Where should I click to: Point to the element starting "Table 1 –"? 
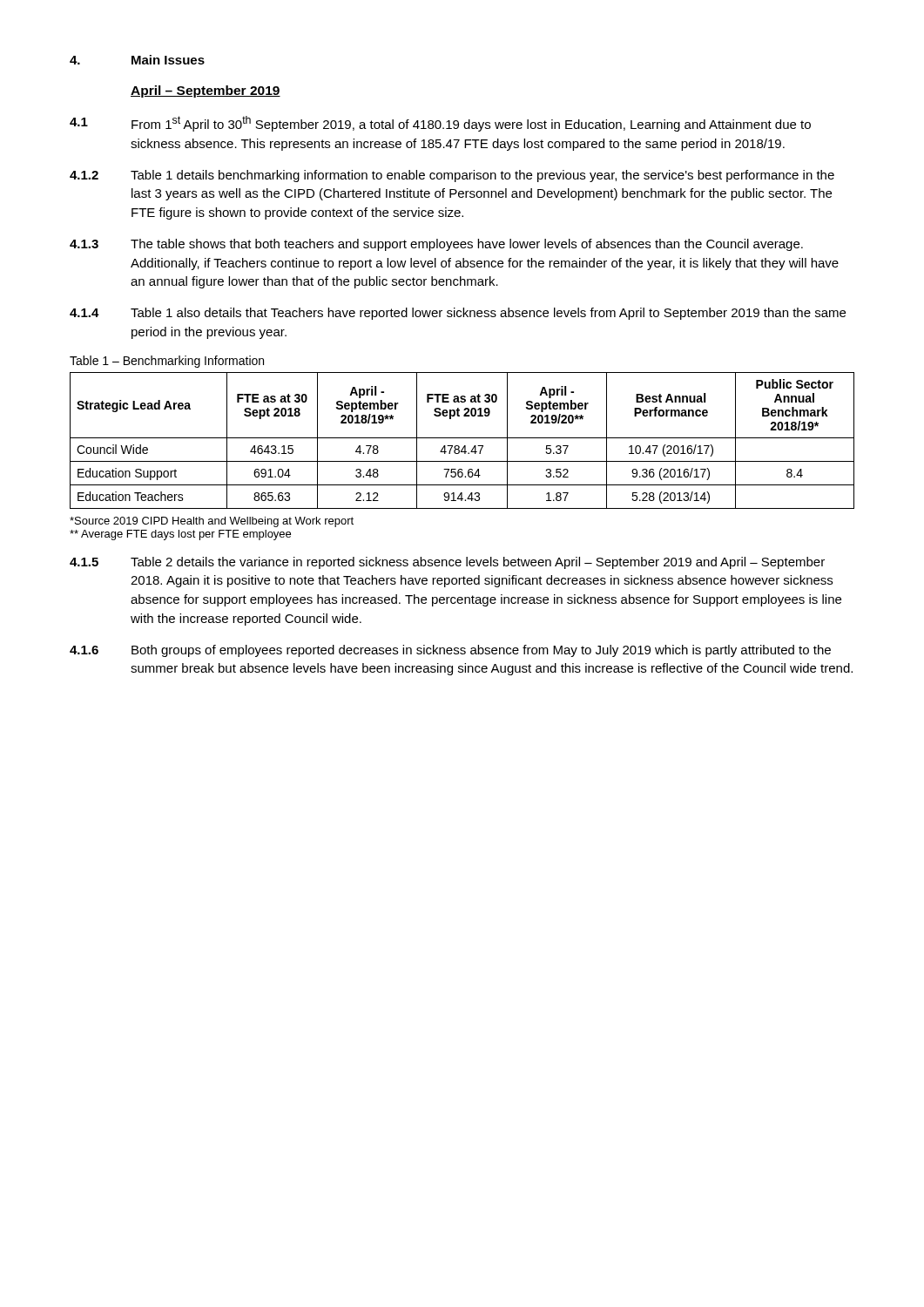167,360
